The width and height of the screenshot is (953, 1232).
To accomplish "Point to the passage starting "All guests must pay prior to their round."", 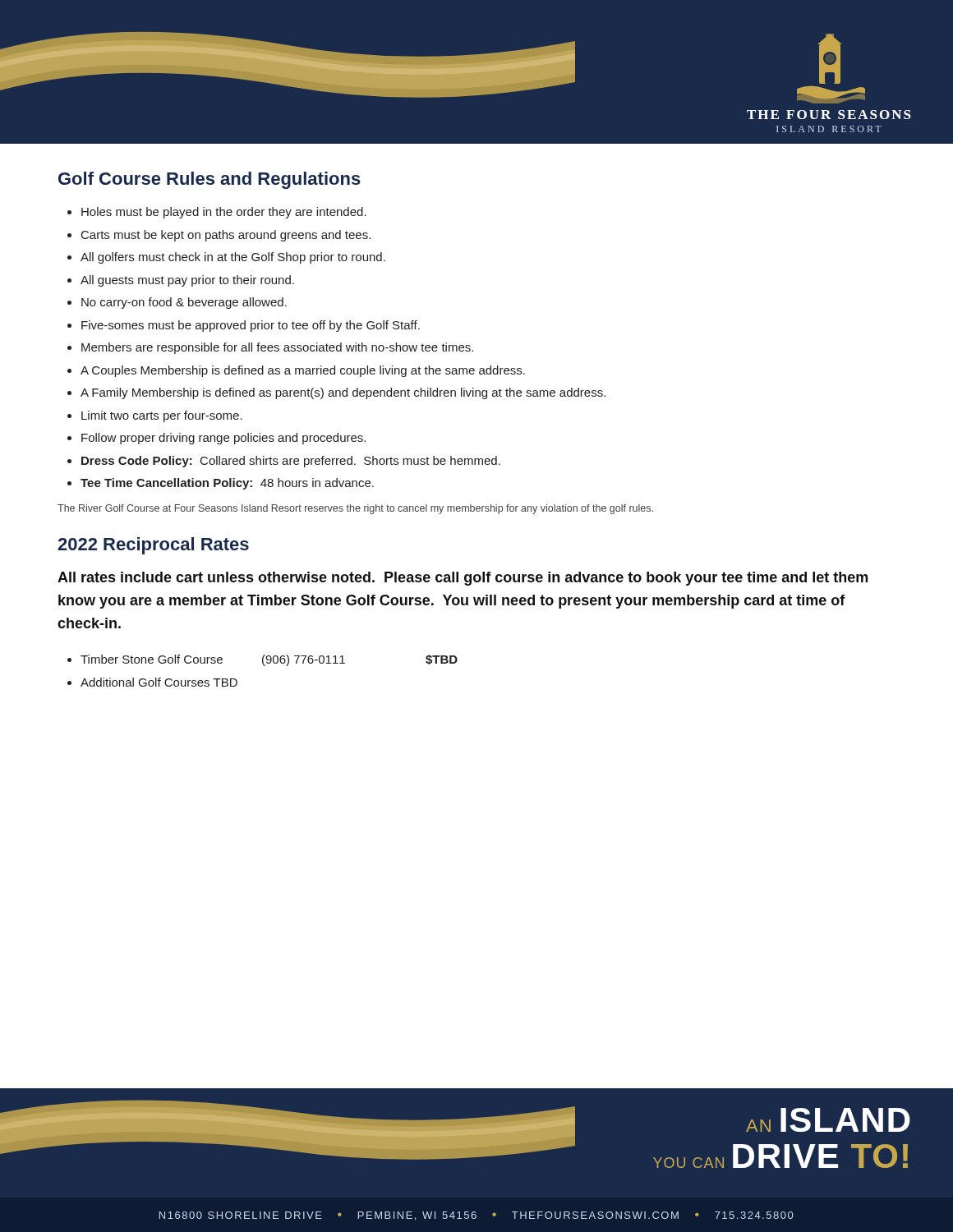I will (188, 279).
